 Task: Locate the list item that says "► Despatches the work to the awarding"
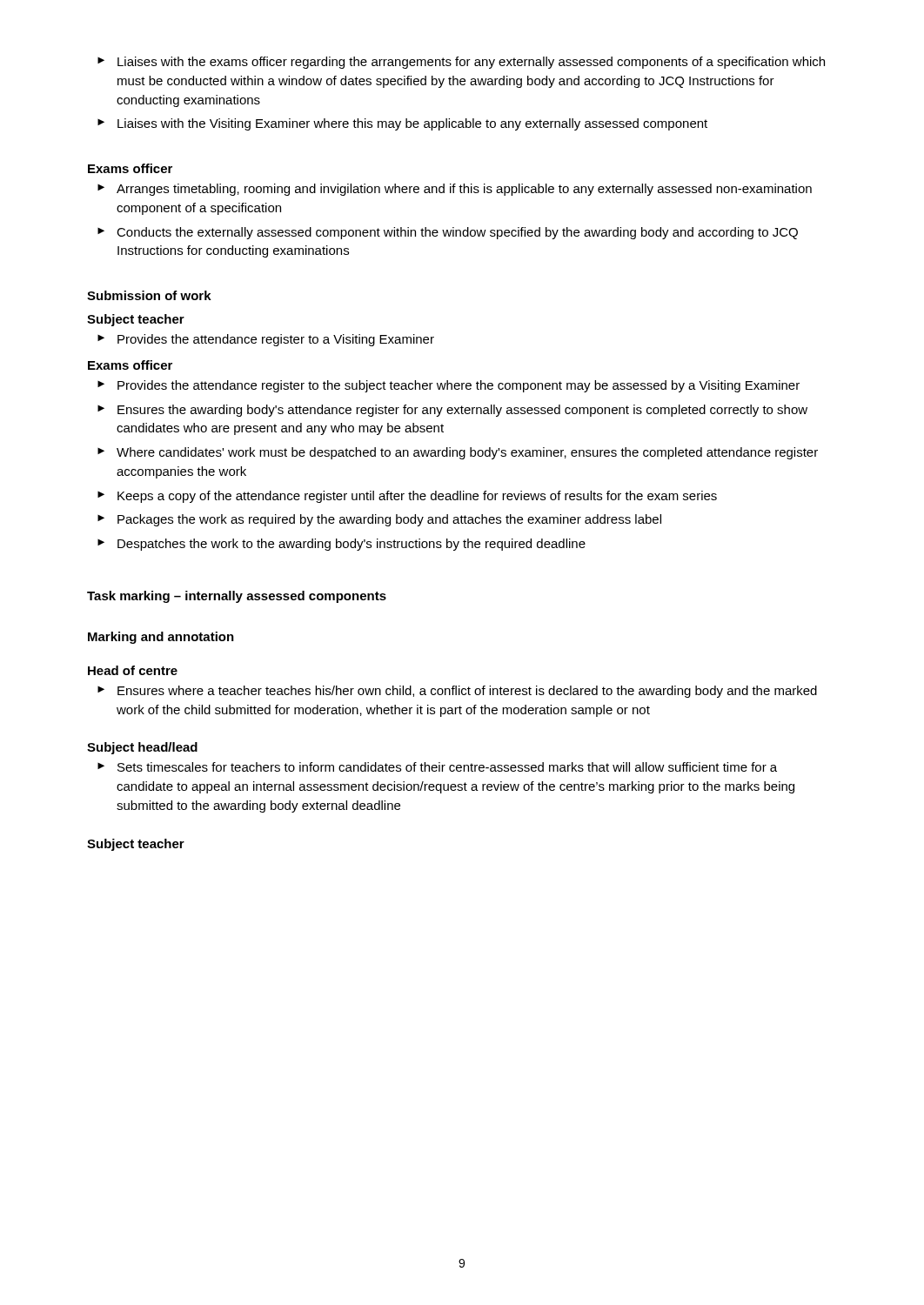pyautogui.click(x=466, y=544)
